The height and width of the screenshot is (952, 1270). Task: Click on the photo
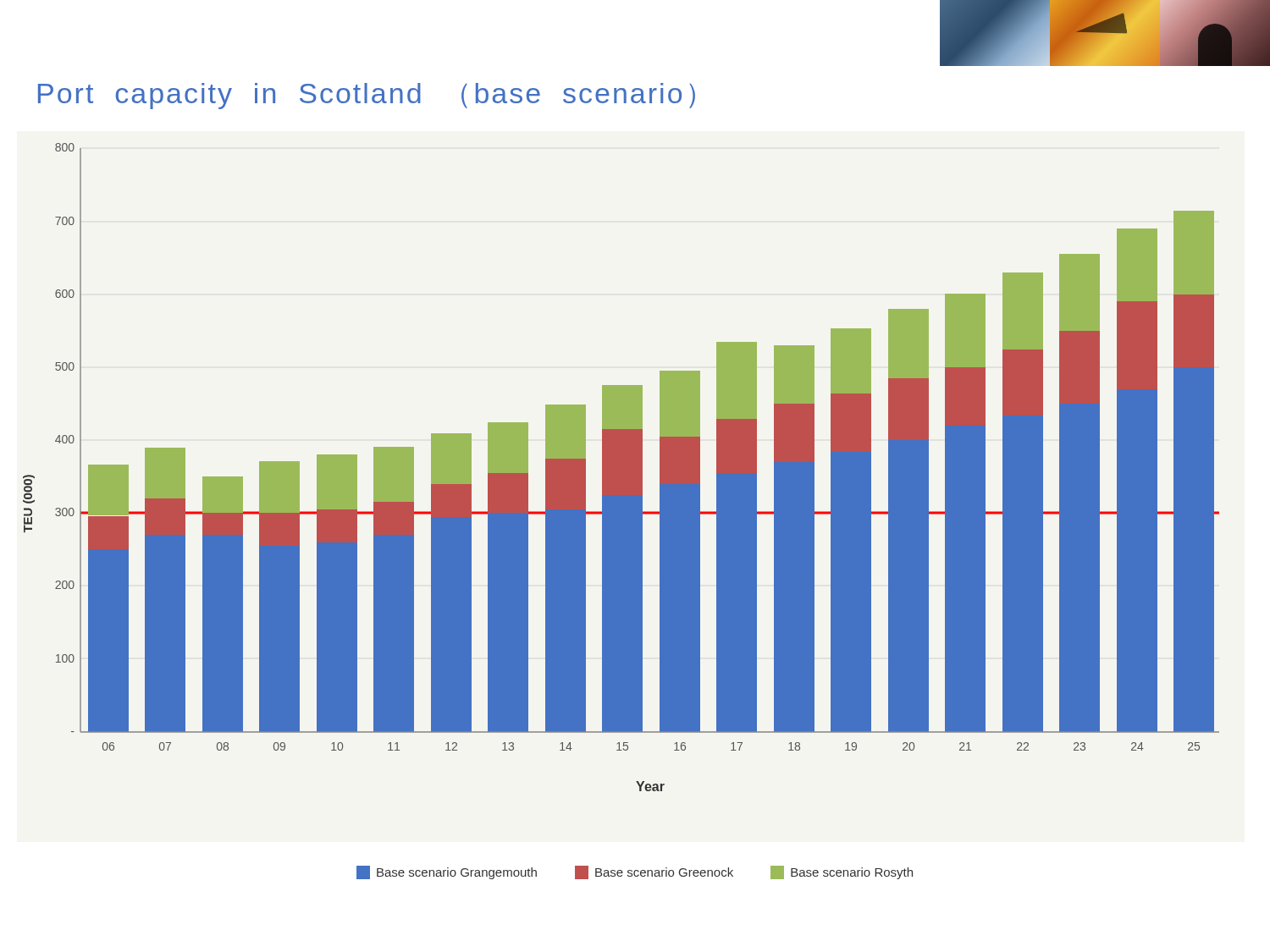(x=1105, y=33)
